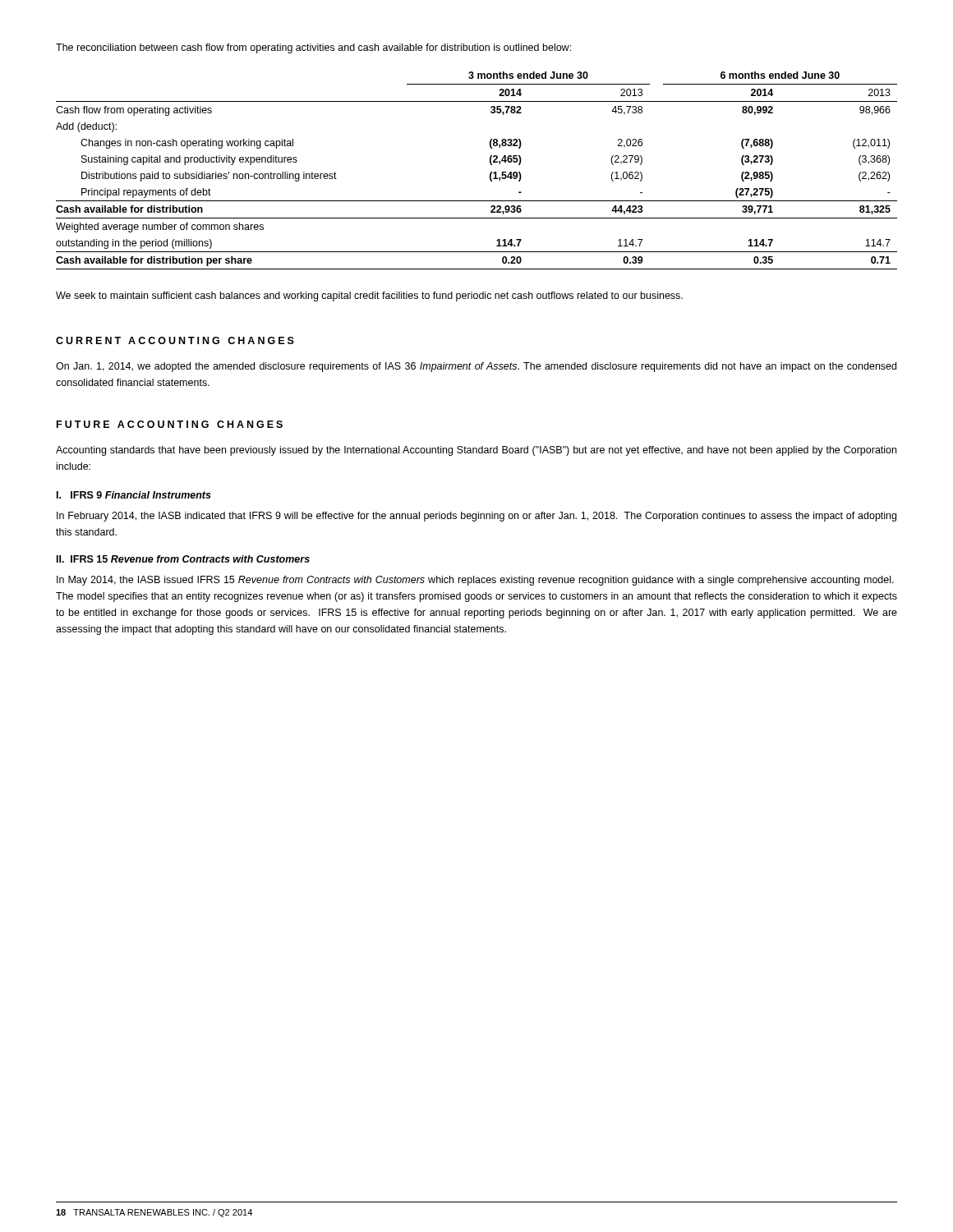Select the text block starting "In February 2014, the"
953x1232 pixels.
coord(476,524)
